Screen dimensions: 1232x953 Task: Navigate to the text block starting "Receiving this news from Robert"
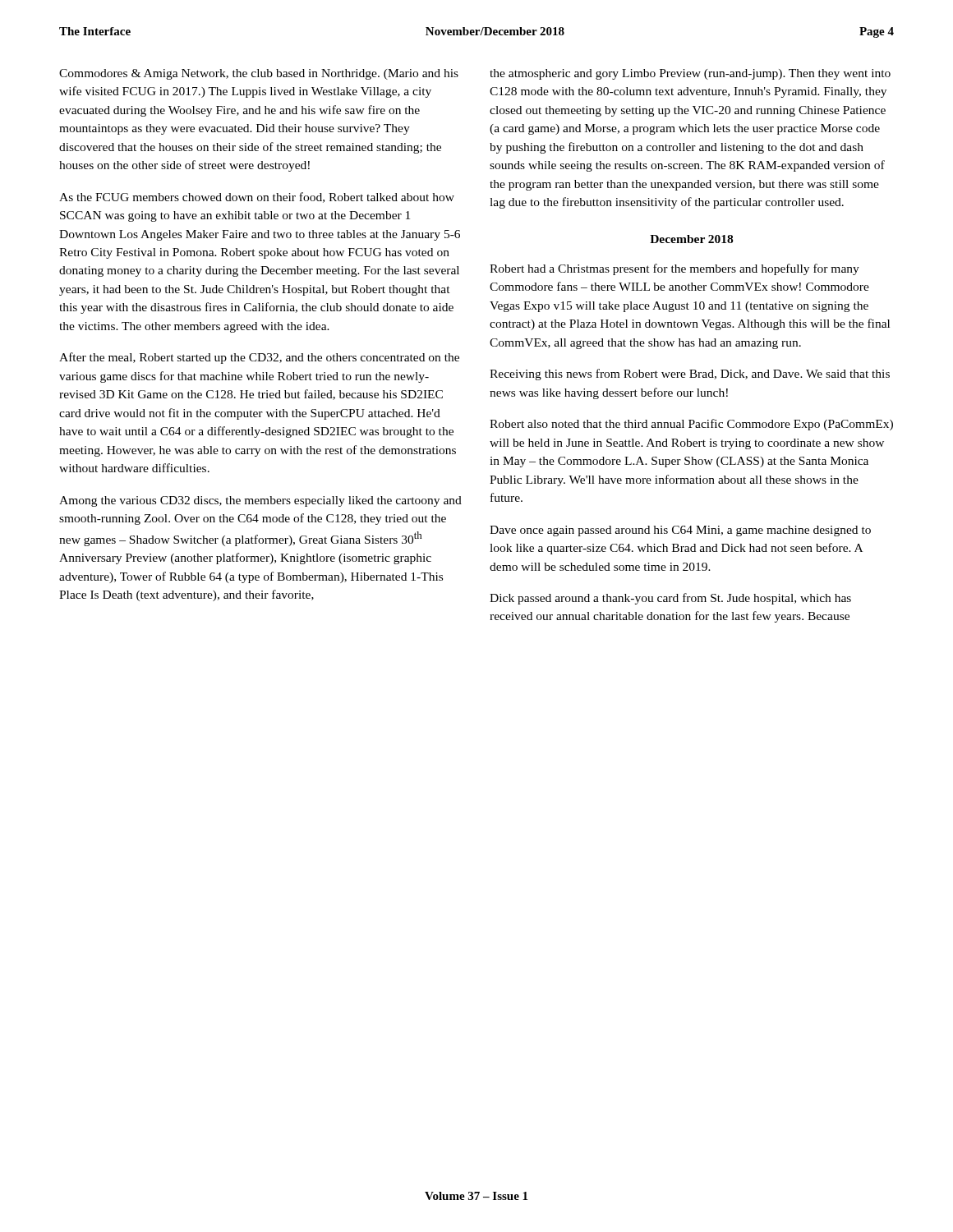(x=690, y=383)
